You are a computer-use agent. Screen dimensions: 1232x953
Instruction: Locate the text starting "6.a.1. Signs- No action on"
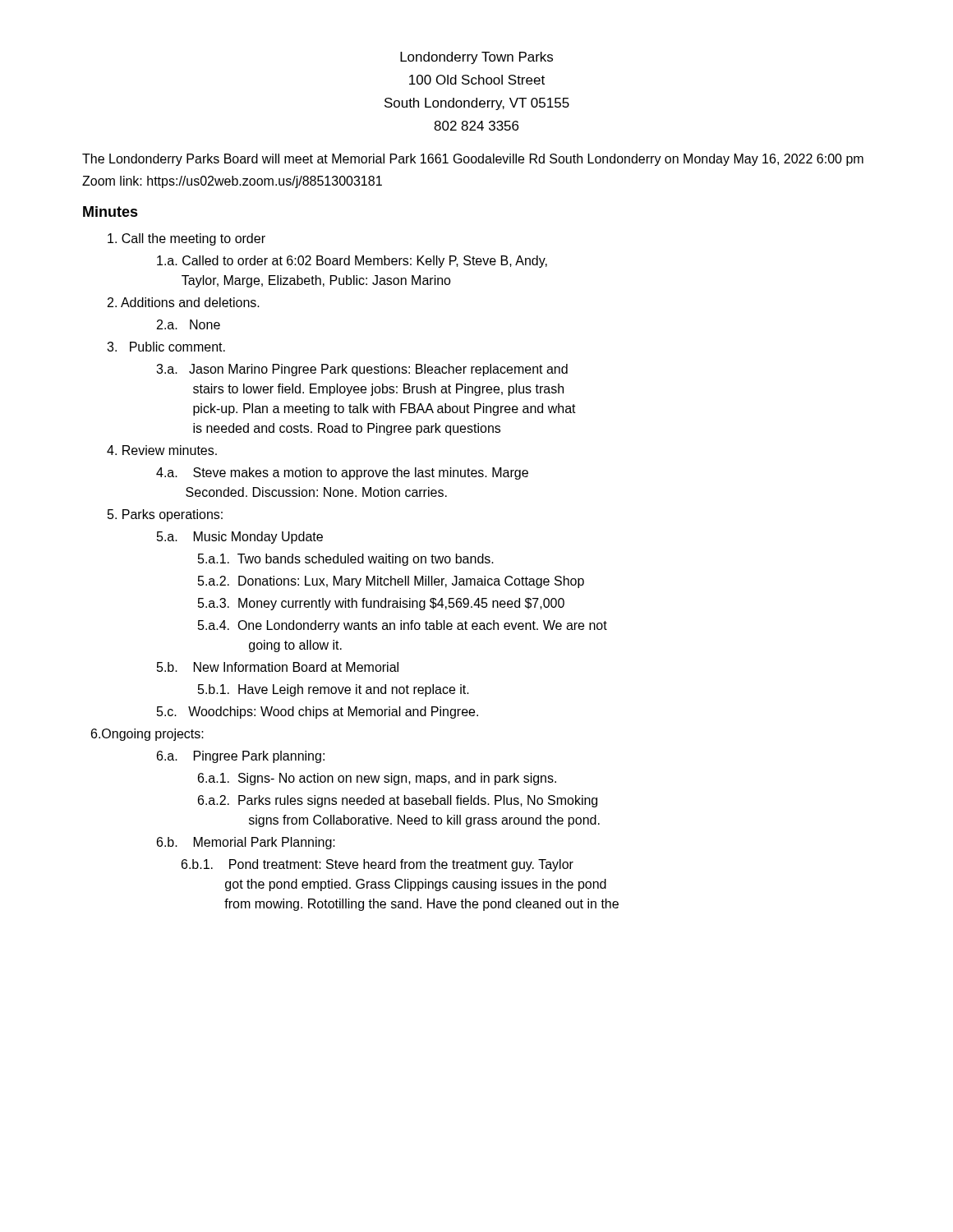coord(377,778)
